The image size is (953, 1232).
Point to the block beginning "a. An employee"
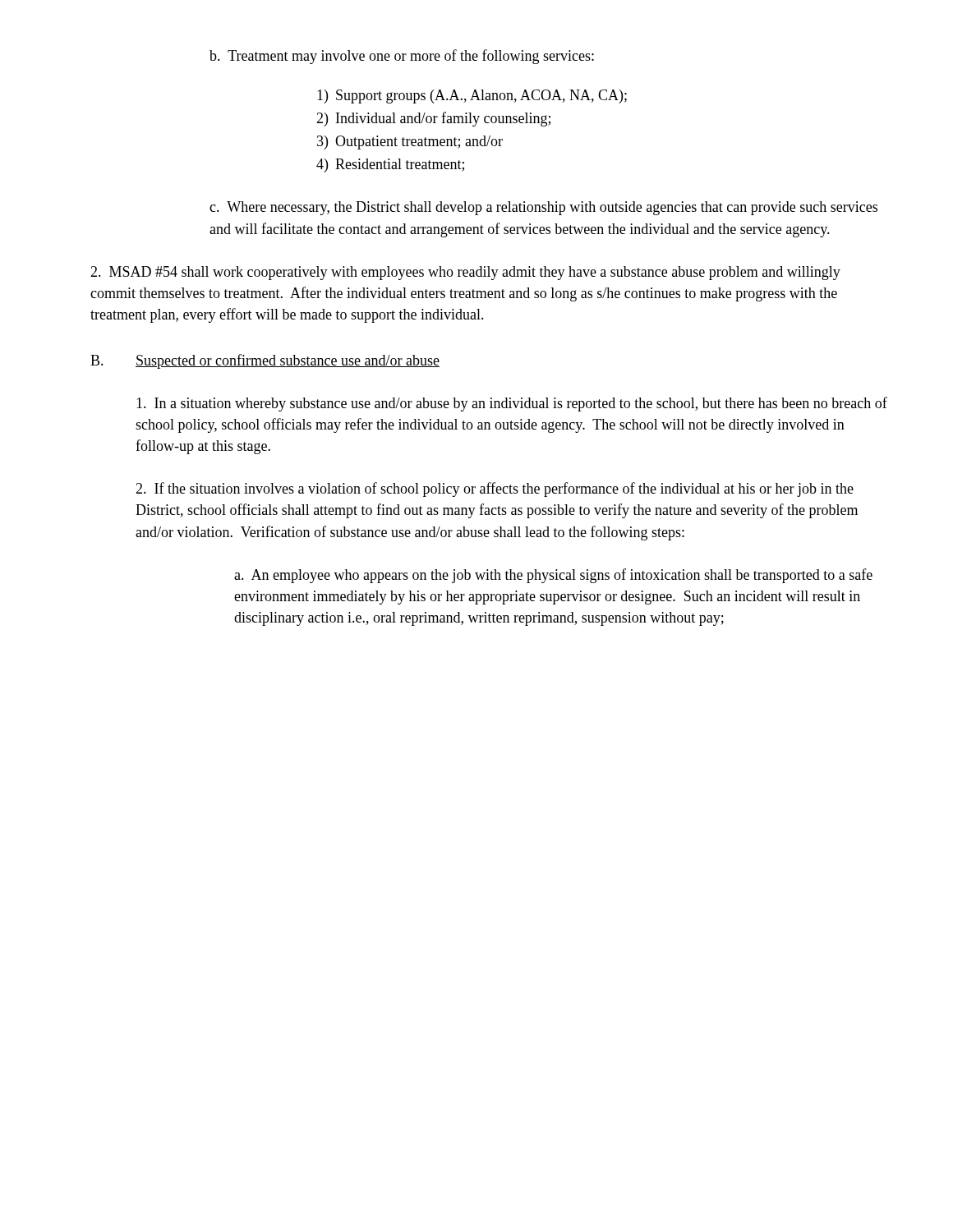coord(553,596)
